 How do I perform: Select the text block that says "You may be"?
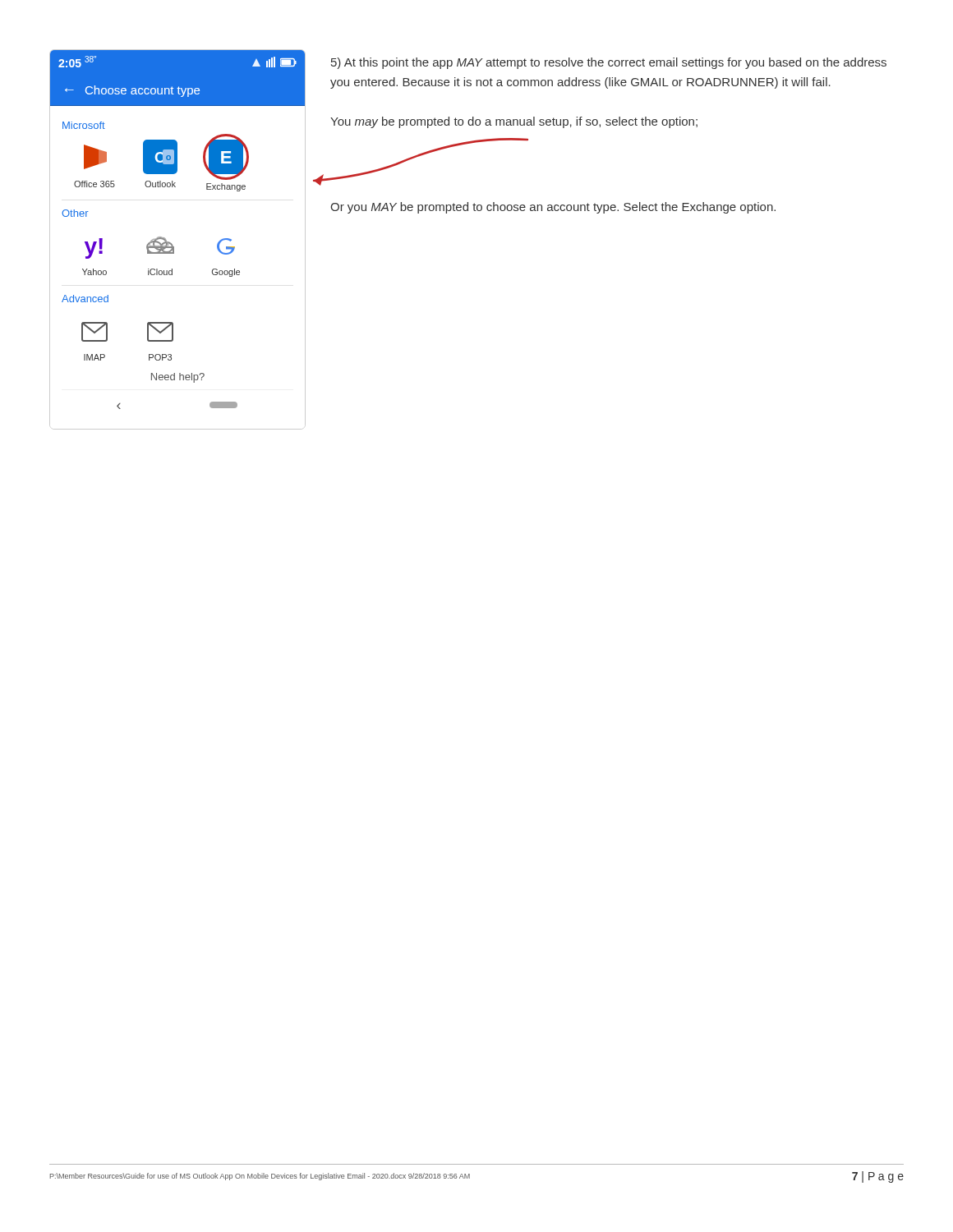click(x=617, y=122)
